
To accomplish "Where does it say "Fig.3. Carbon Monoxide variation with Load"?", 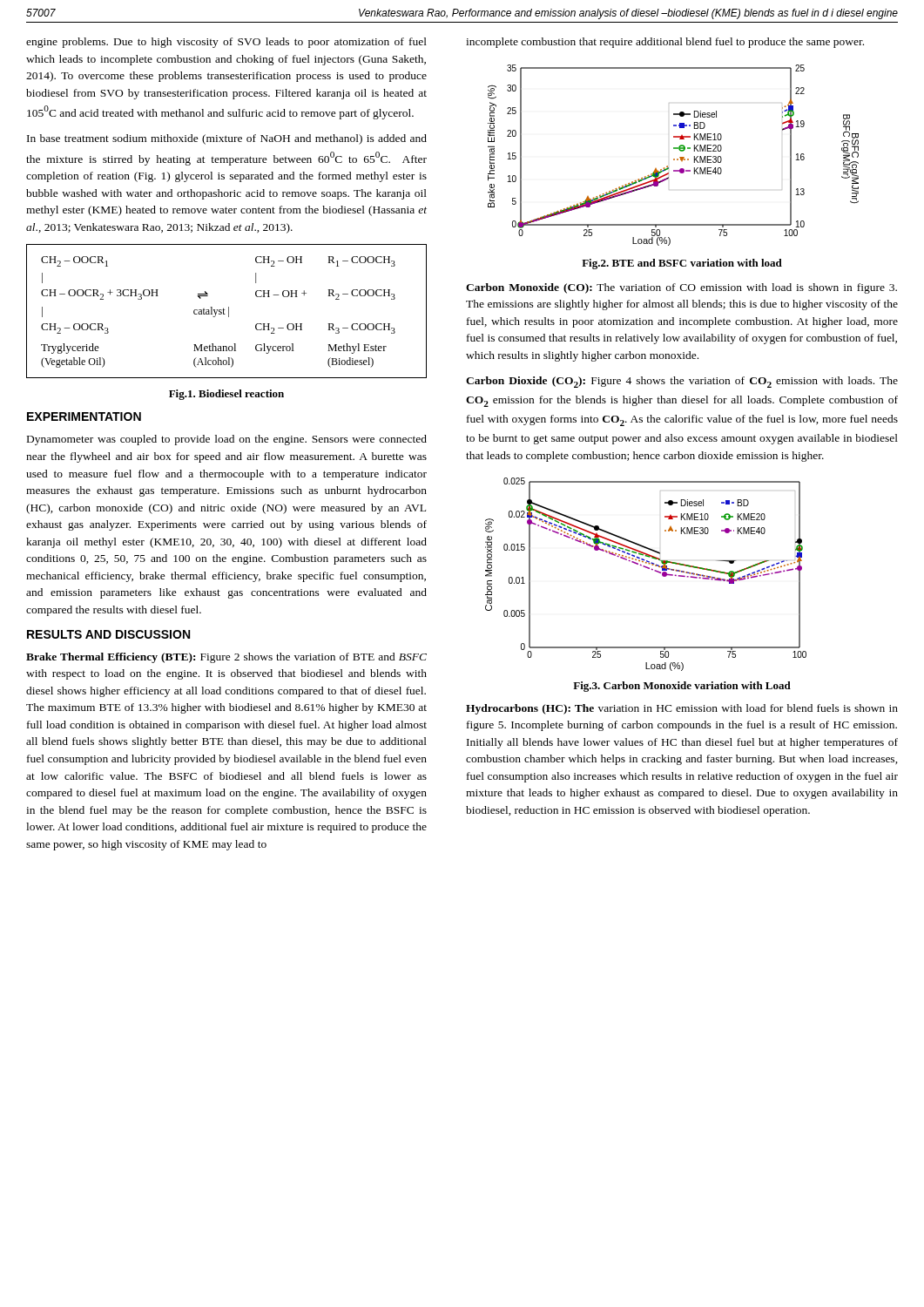I will coord(682,685).
